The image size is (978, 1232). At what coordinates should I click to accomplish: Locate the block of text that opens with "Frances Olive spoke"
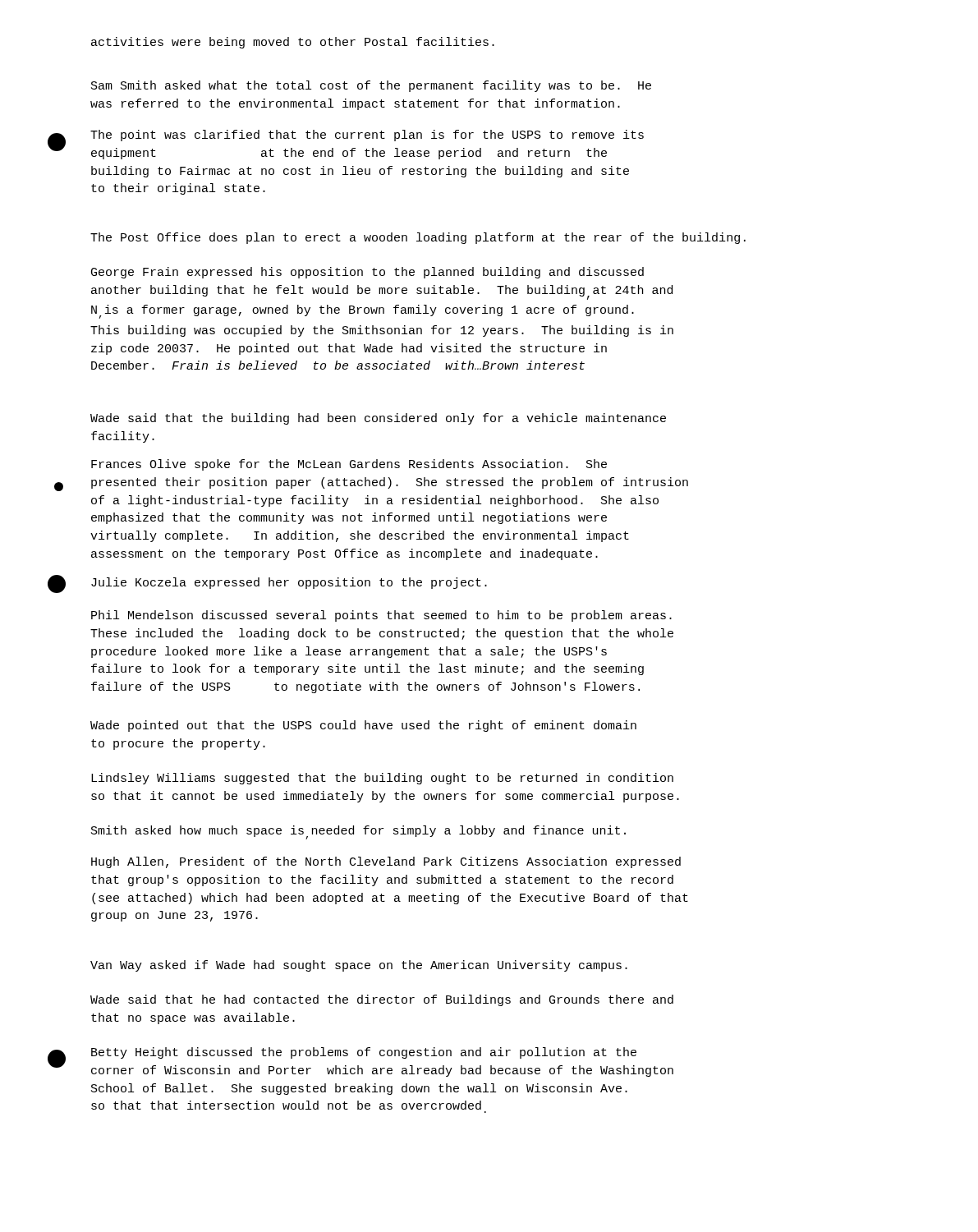click(x=390, y=510)
